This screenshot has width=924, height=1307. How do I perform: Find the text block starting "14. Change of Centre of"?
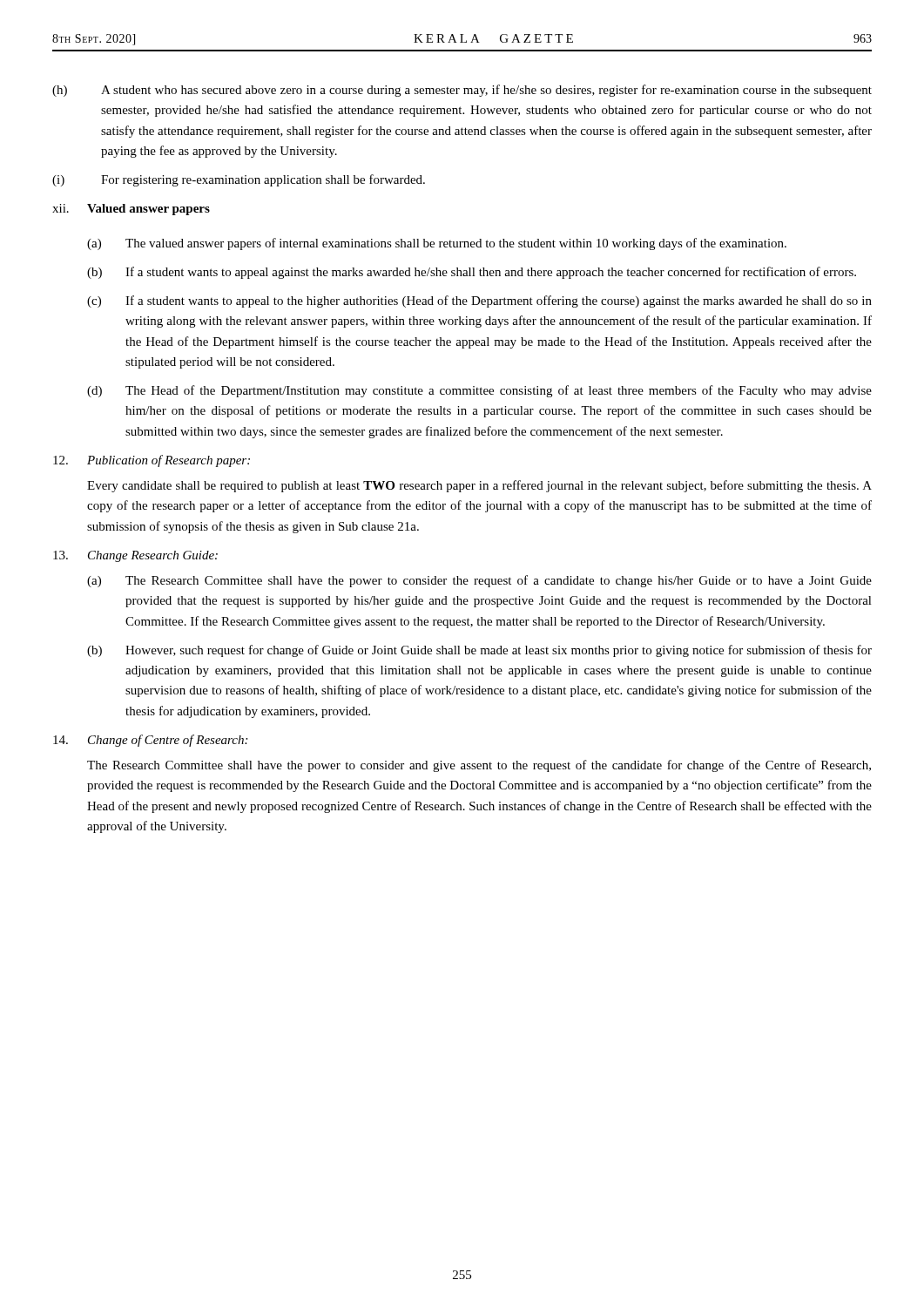(x=150, y=741)
